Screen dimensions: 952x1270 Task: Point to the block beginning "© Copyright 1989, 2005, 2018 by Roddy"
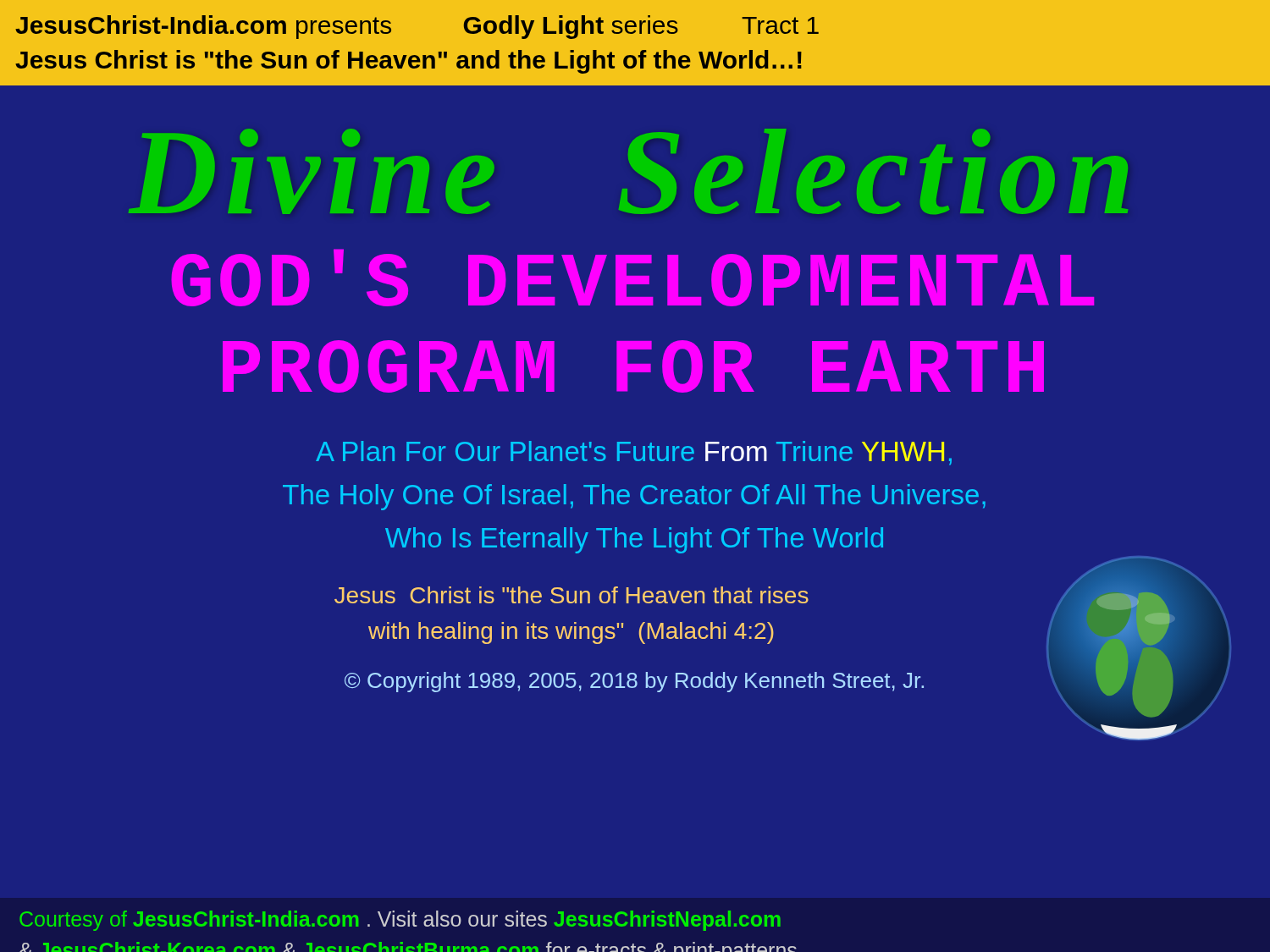point(635,681)
